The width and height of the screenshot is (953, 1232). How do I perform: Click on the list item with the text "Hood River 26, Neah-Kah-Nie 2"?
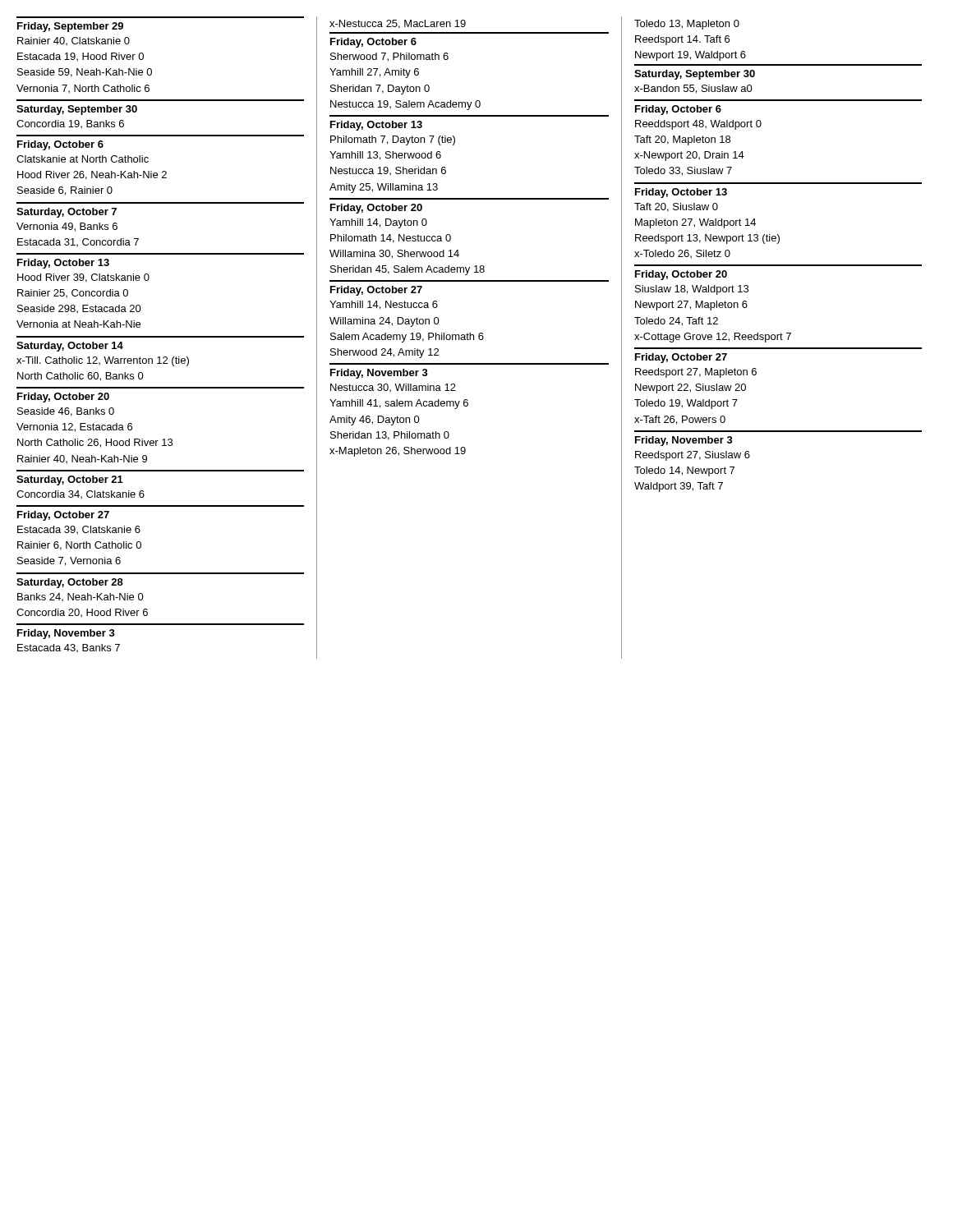click(92, 175)
